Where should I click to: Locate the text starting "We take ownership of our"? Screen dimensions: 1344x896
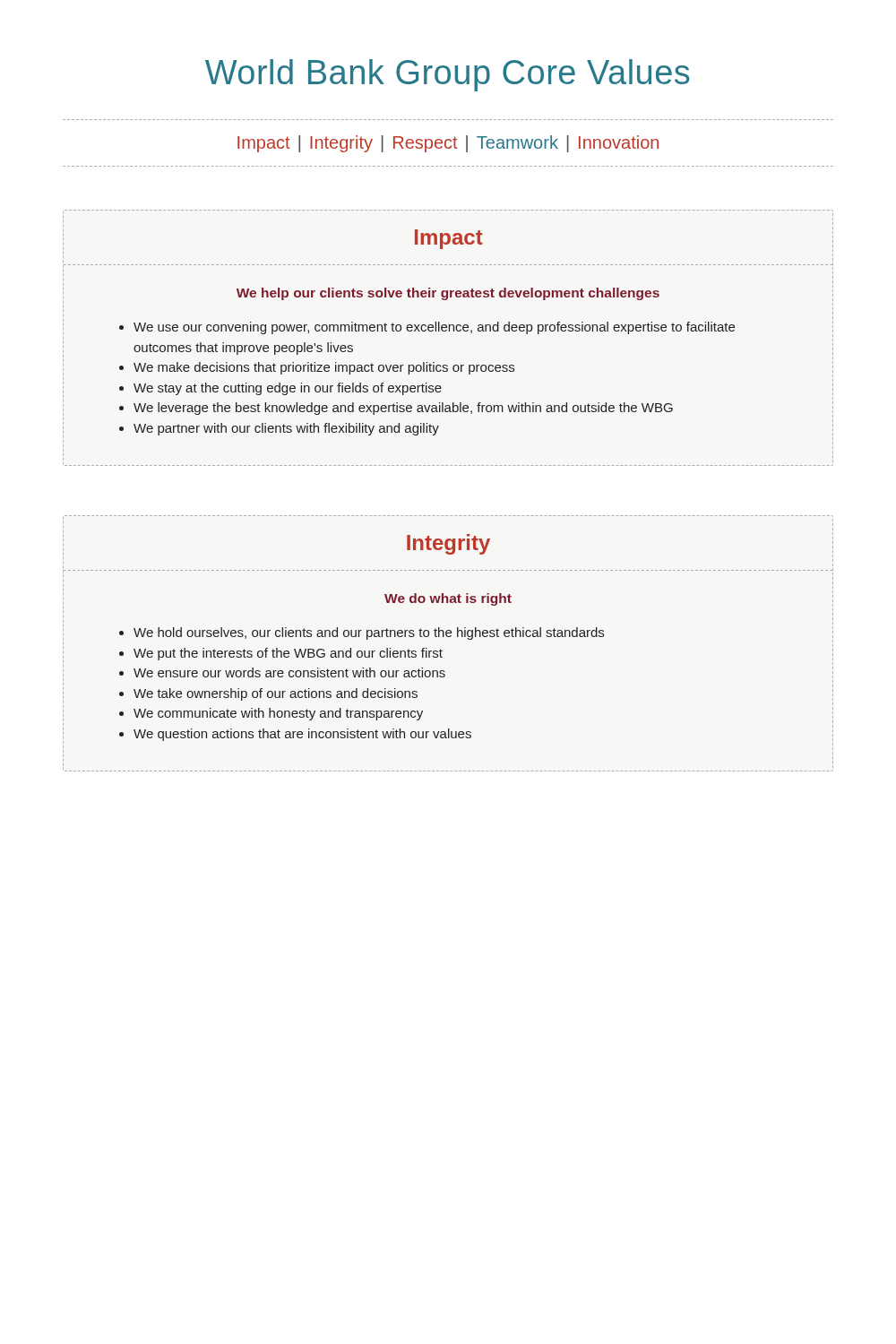[x=268, y=694]
